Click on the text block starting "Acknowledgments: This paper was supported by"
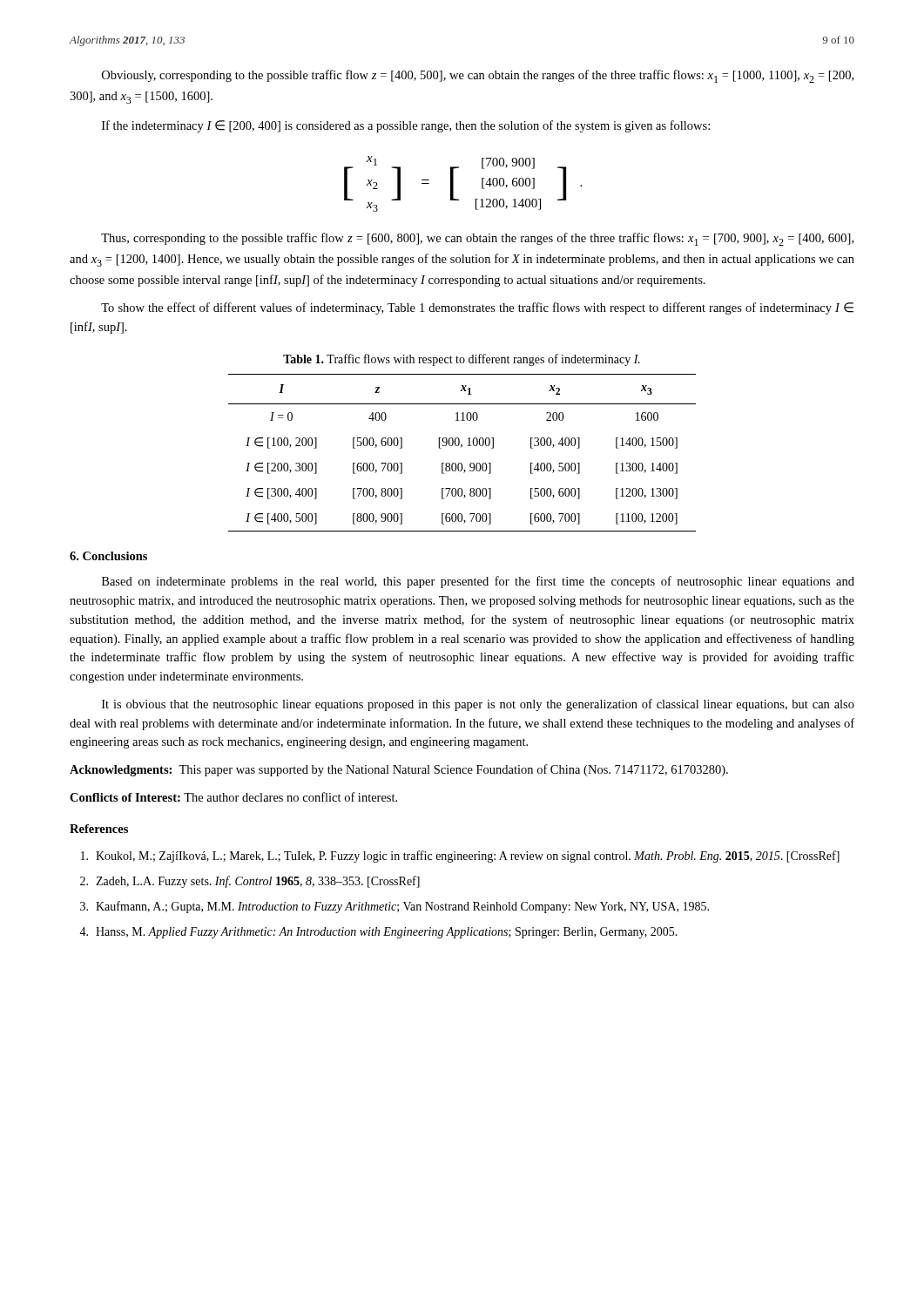 point(462,770)
